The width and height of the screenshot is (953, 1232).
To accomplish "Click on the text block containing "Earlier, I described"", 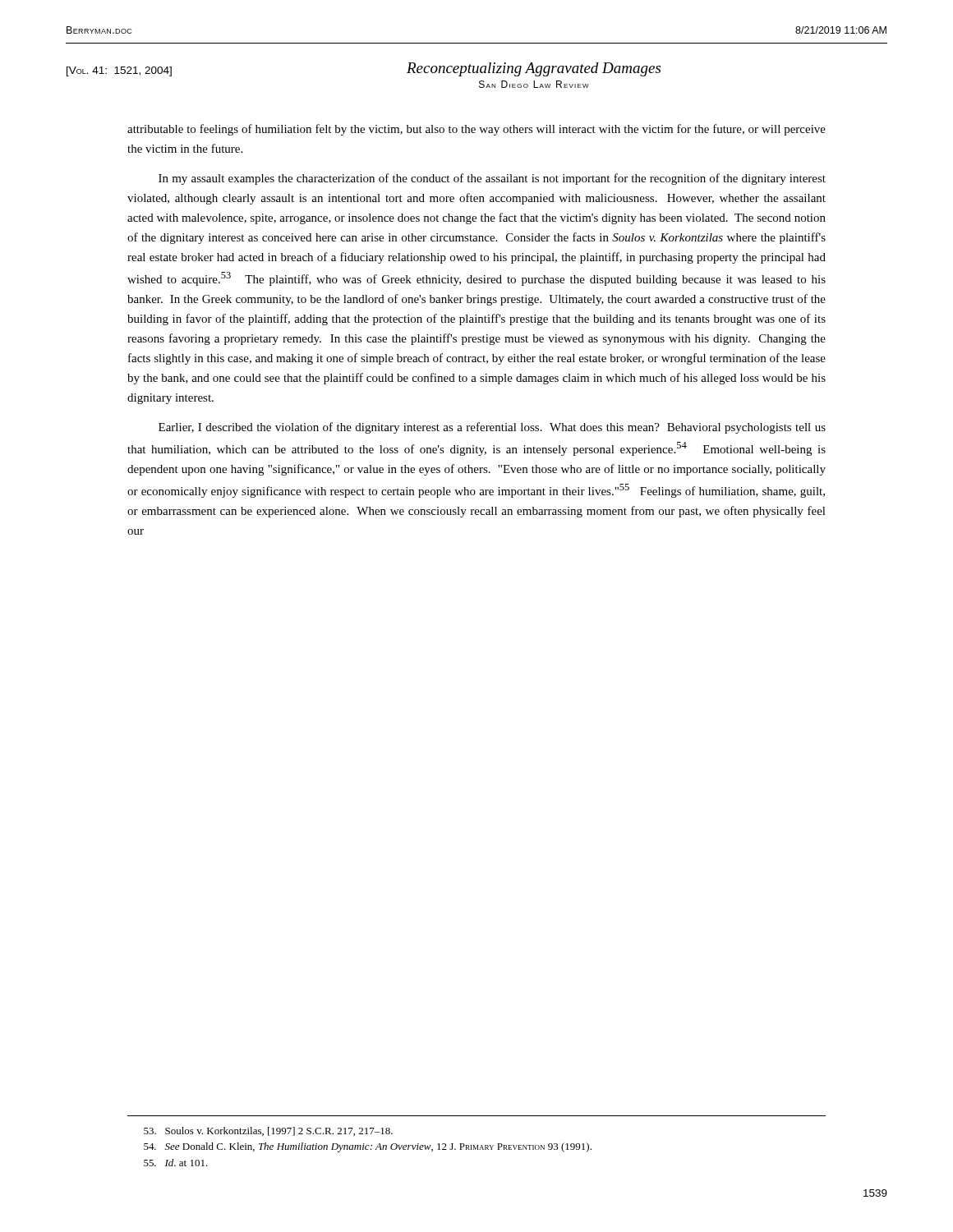I will (476, 479).
